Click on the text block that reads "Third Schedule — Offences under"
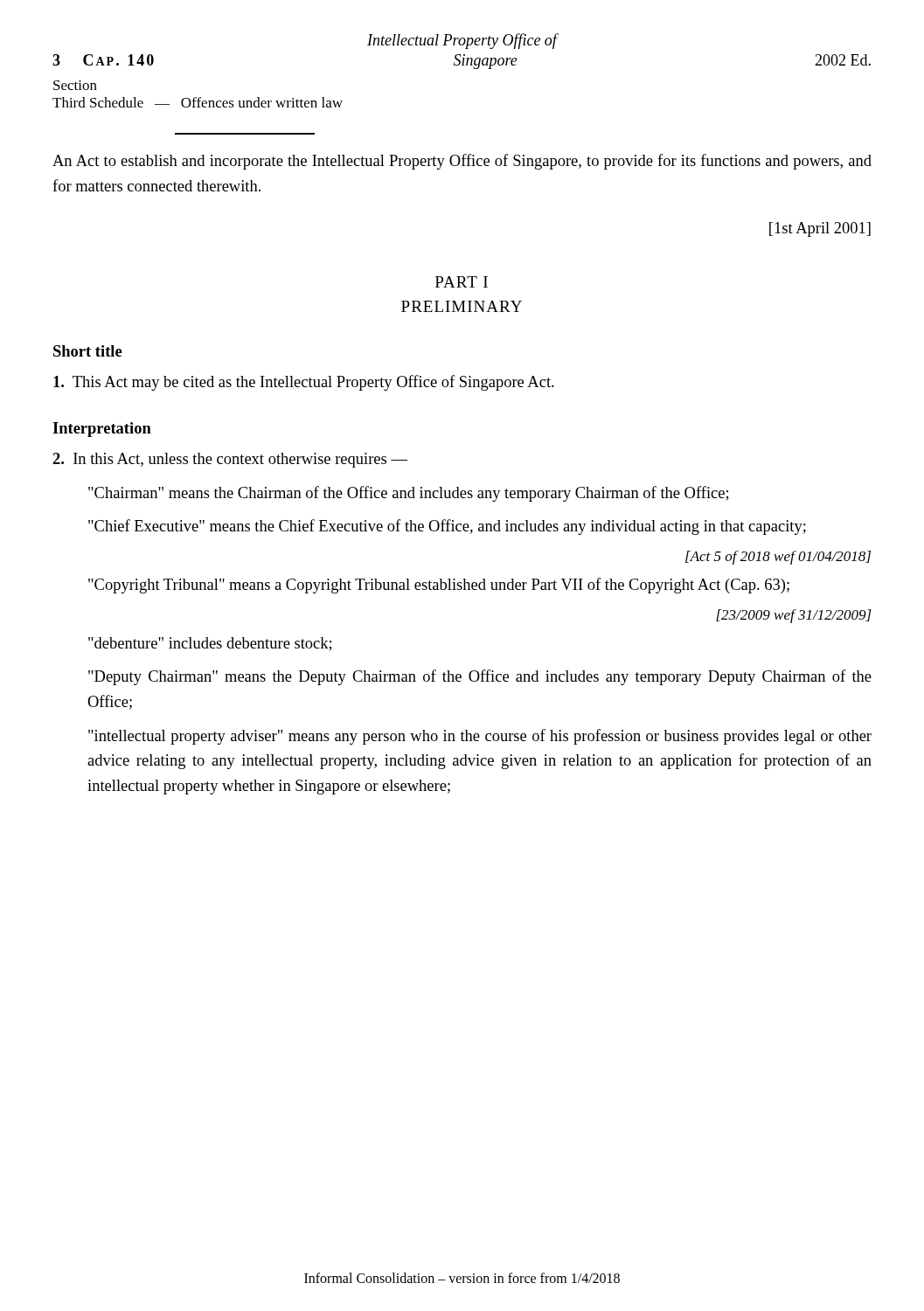Screen dimensions: 1311x924 click(x=198, y=103)
